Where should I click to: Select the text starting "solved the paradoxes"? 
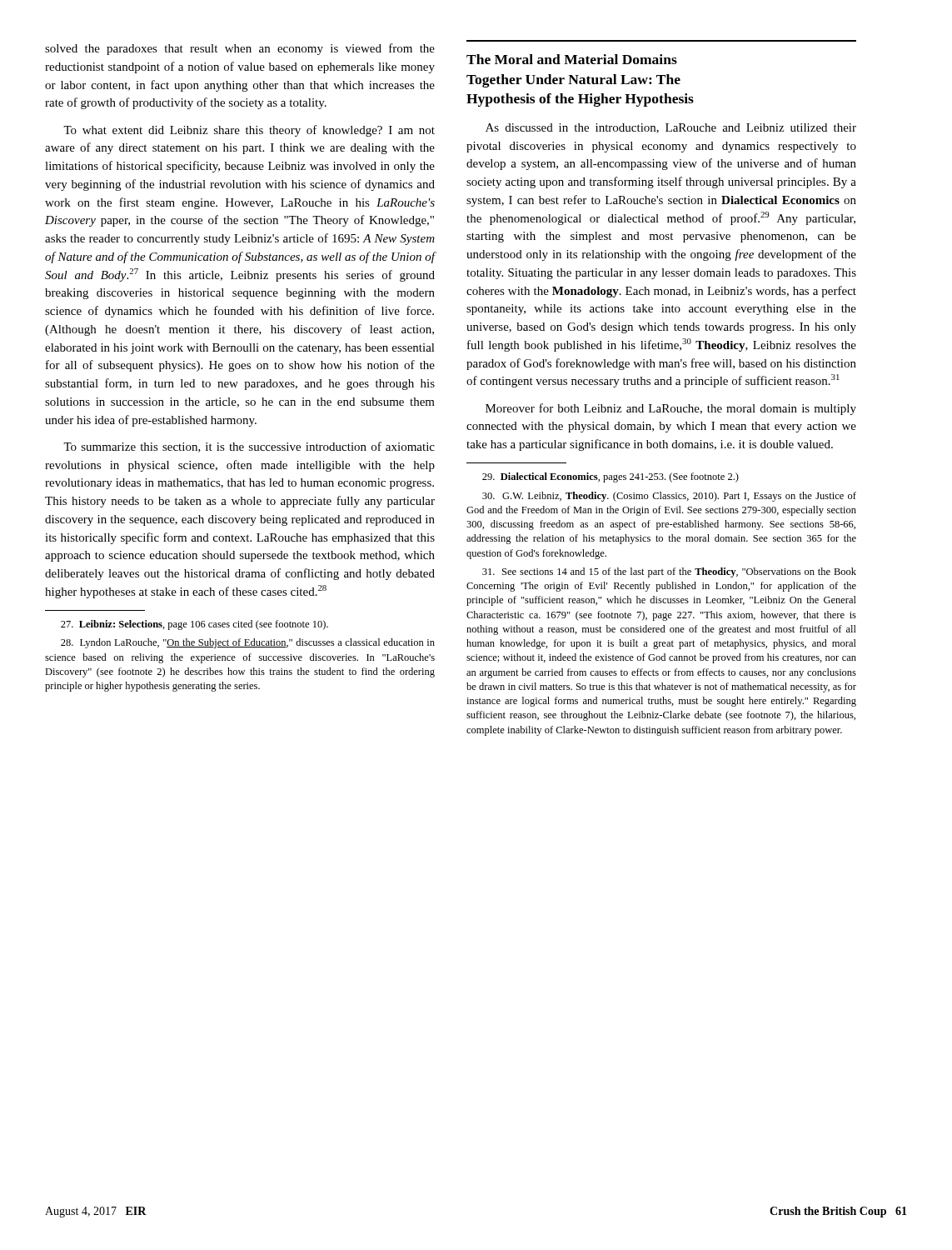(240, 321)
